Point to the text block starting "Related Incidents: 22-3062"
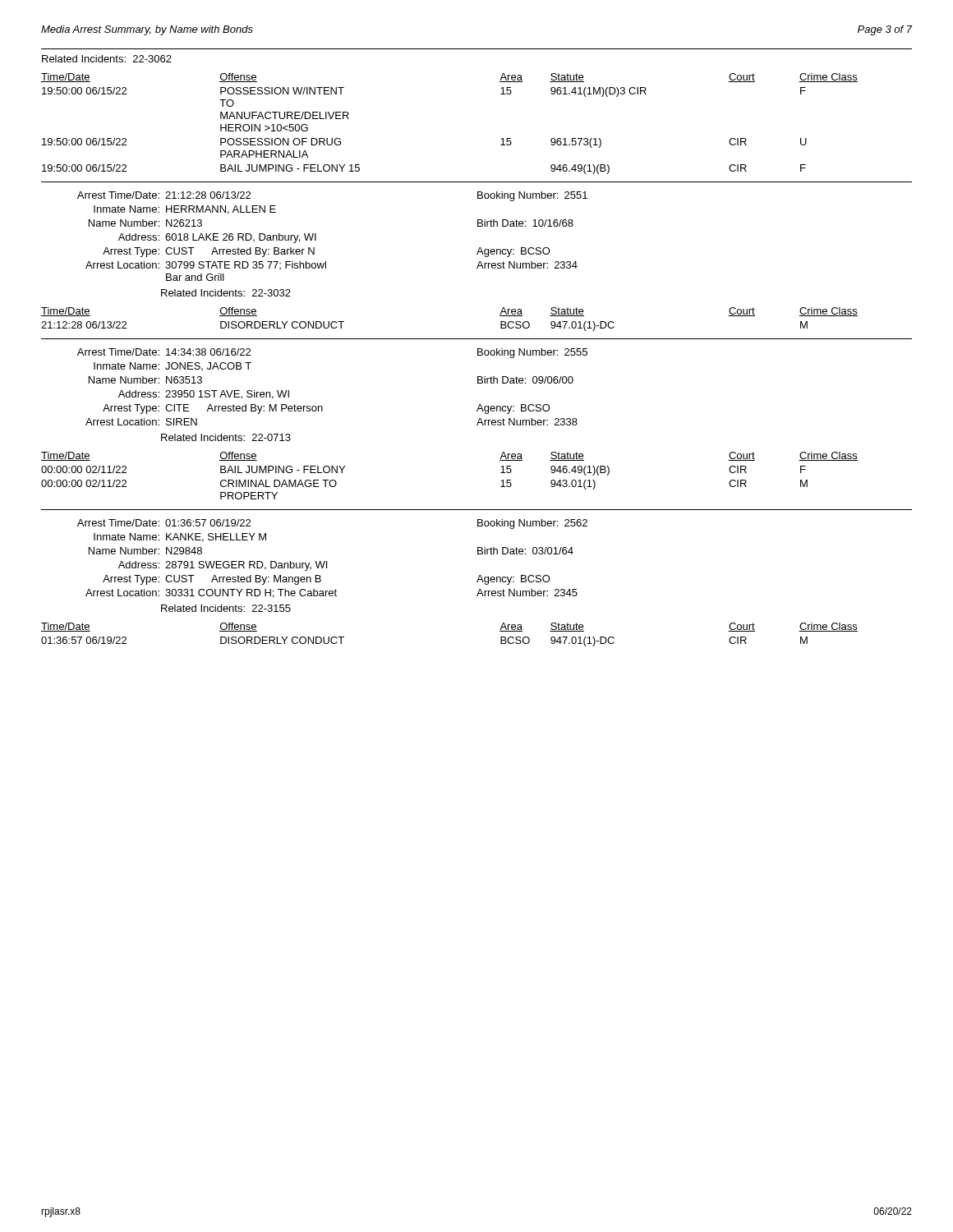This screenshot has width=953, height=1232. [x=106, y=59]
